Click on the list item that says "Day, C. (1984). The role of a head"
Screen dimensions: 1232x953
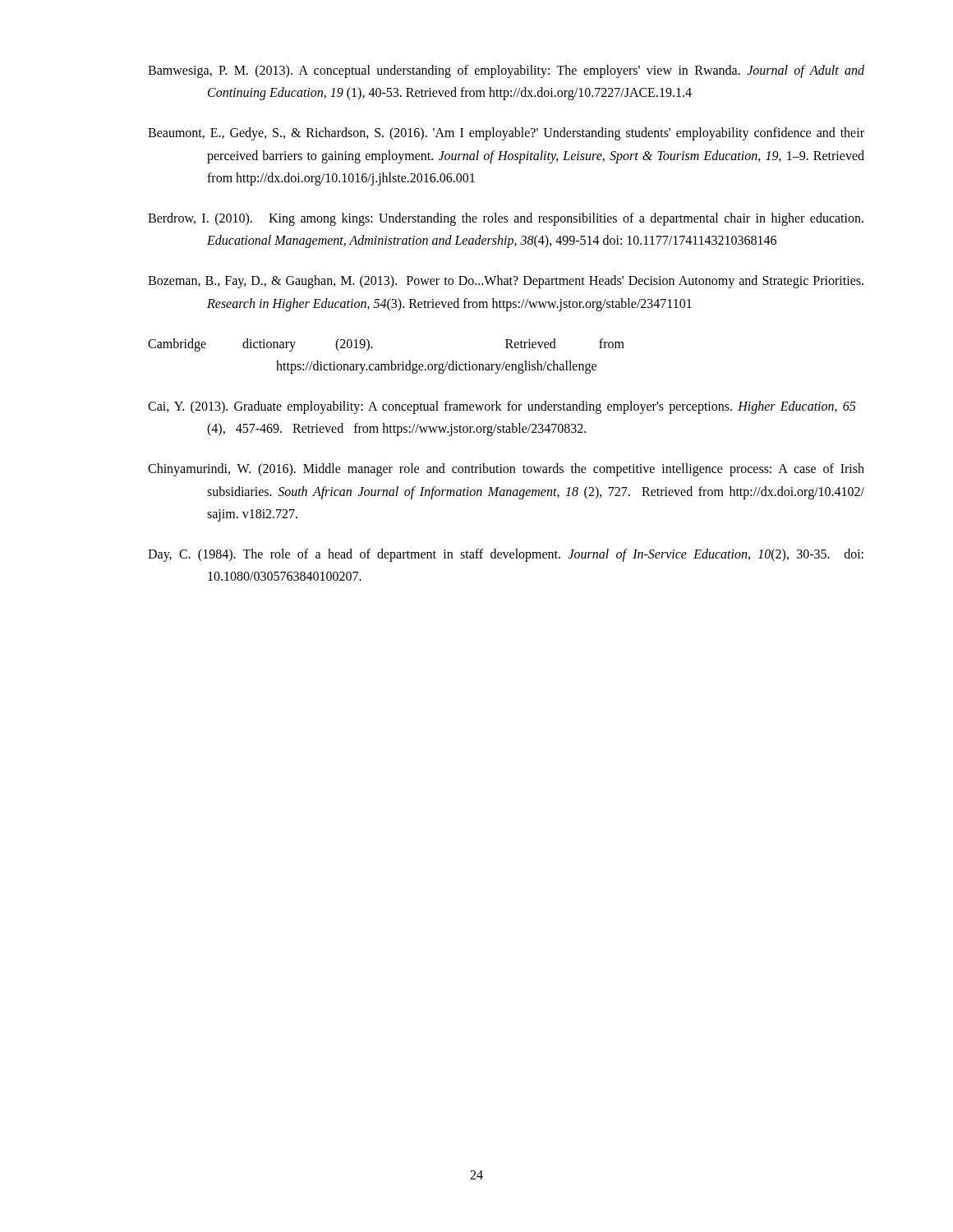point(476,565)
